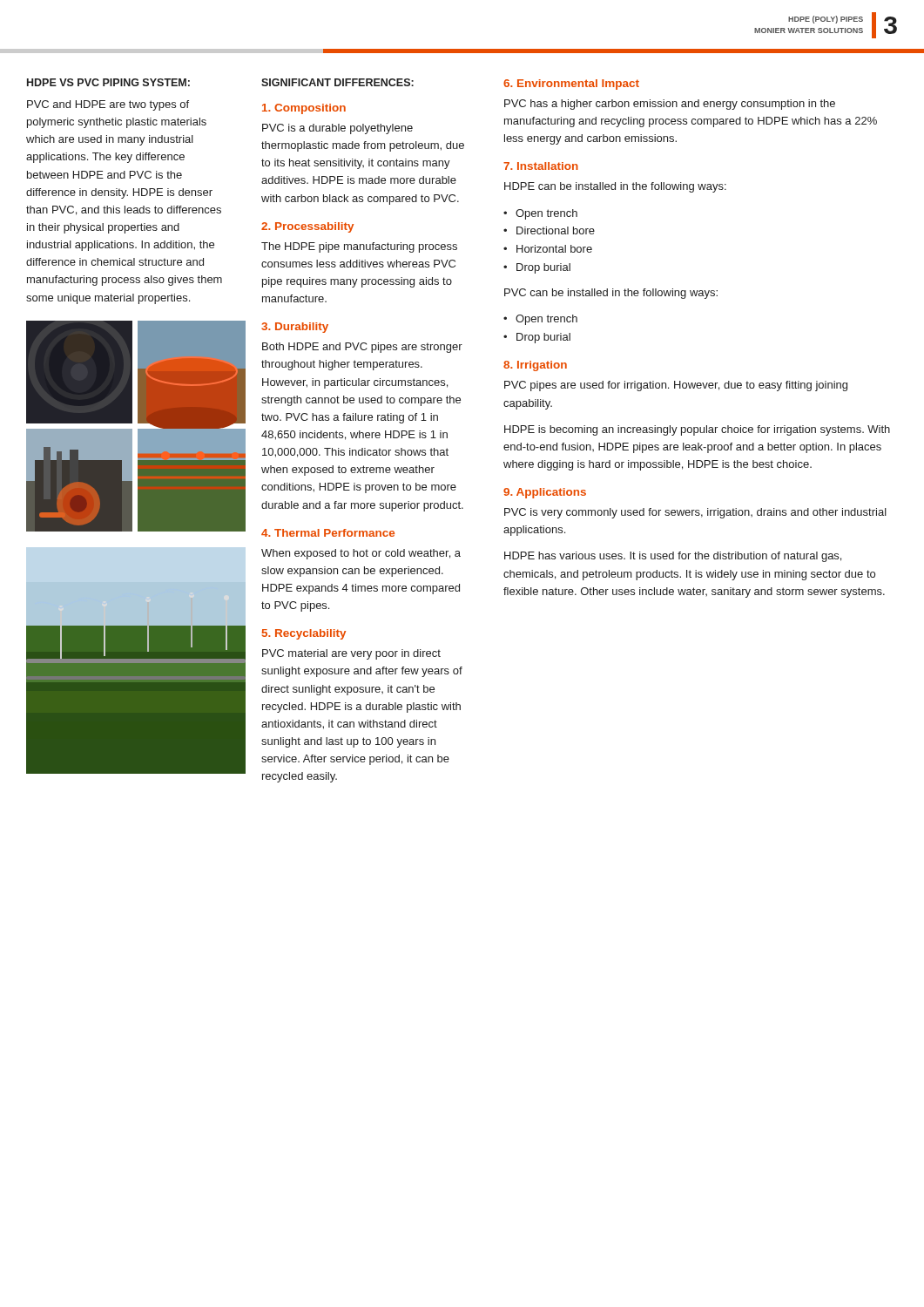This screenshot has height=1307, width=924.
Task: Navigate to the text starting "7. Installation"
Action: 541,166
